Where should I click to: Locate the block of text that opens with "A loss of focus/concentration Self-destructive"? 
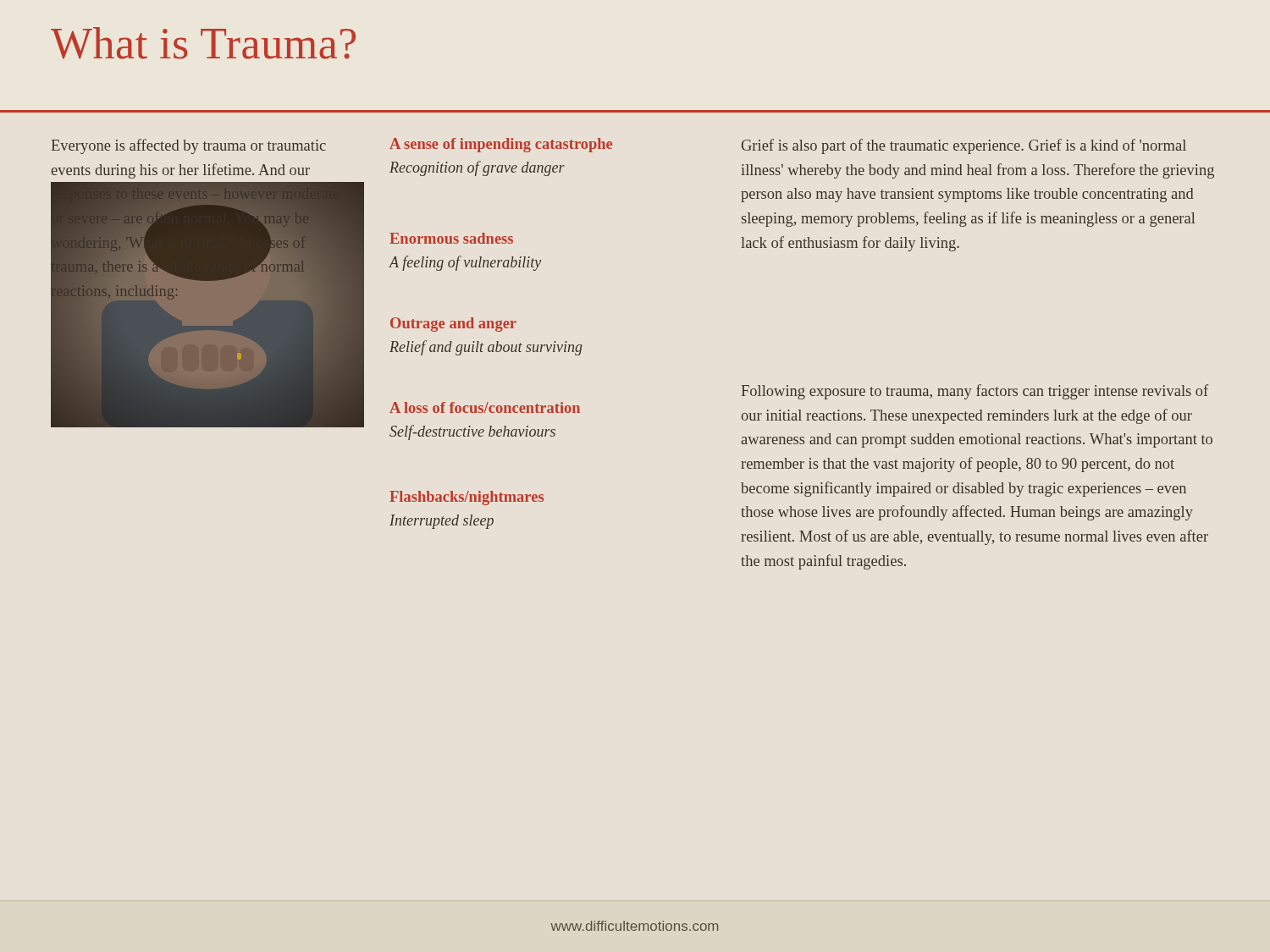(542, 420)
